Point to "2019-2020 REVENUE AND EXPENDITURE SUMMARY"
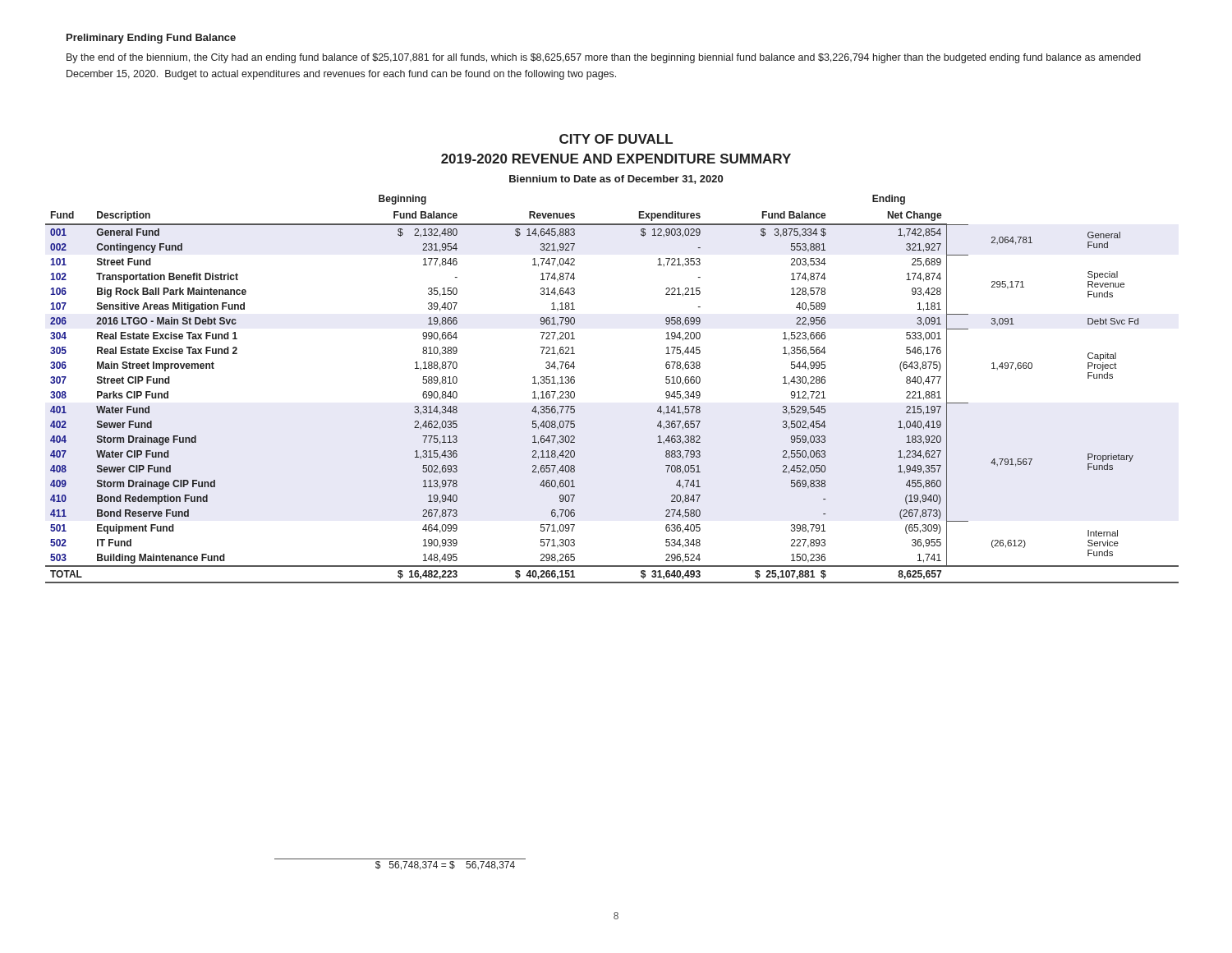 point(616,159)
